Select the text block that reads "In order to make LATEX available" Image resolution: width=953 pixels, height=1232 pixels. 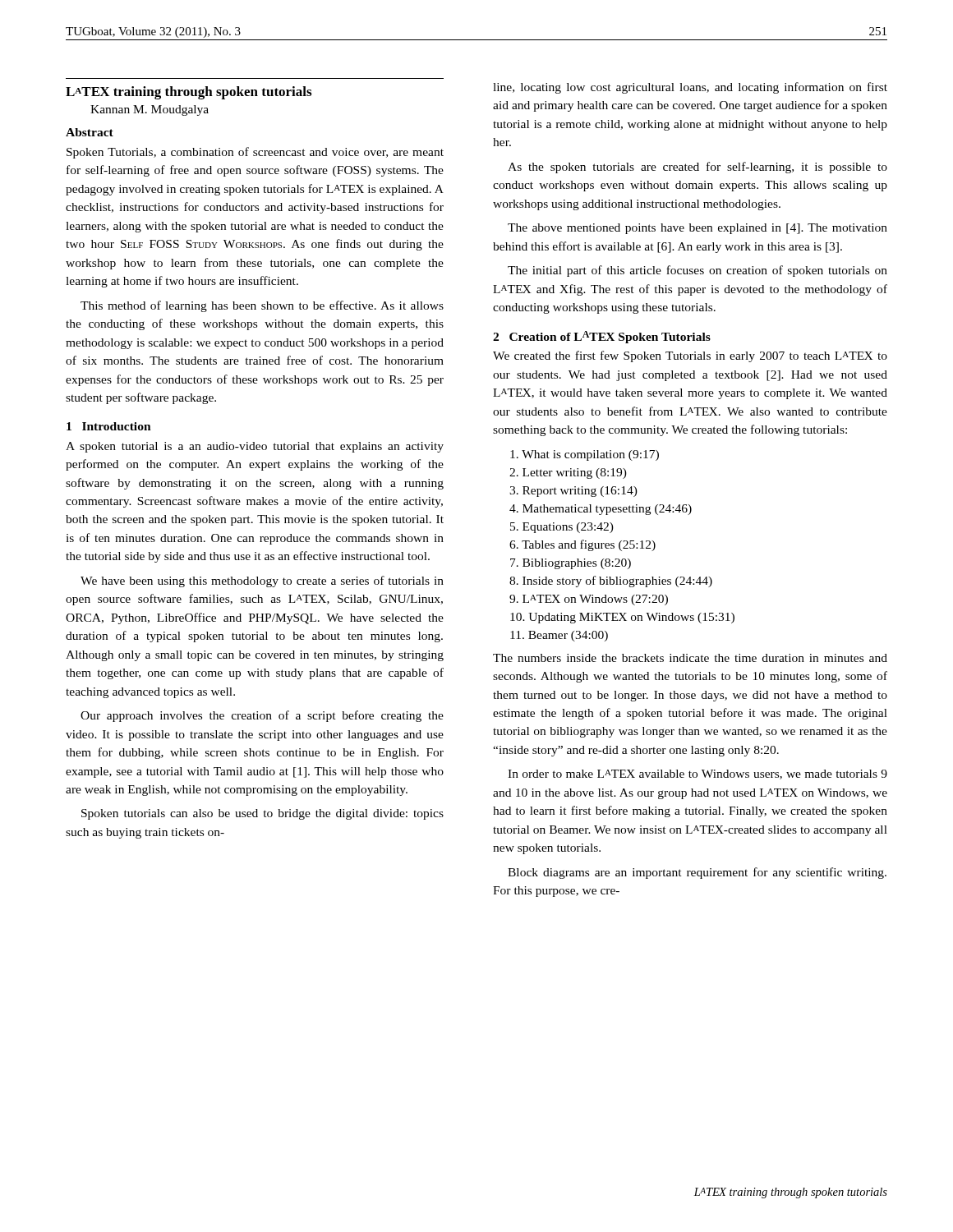tap(690, 811)
